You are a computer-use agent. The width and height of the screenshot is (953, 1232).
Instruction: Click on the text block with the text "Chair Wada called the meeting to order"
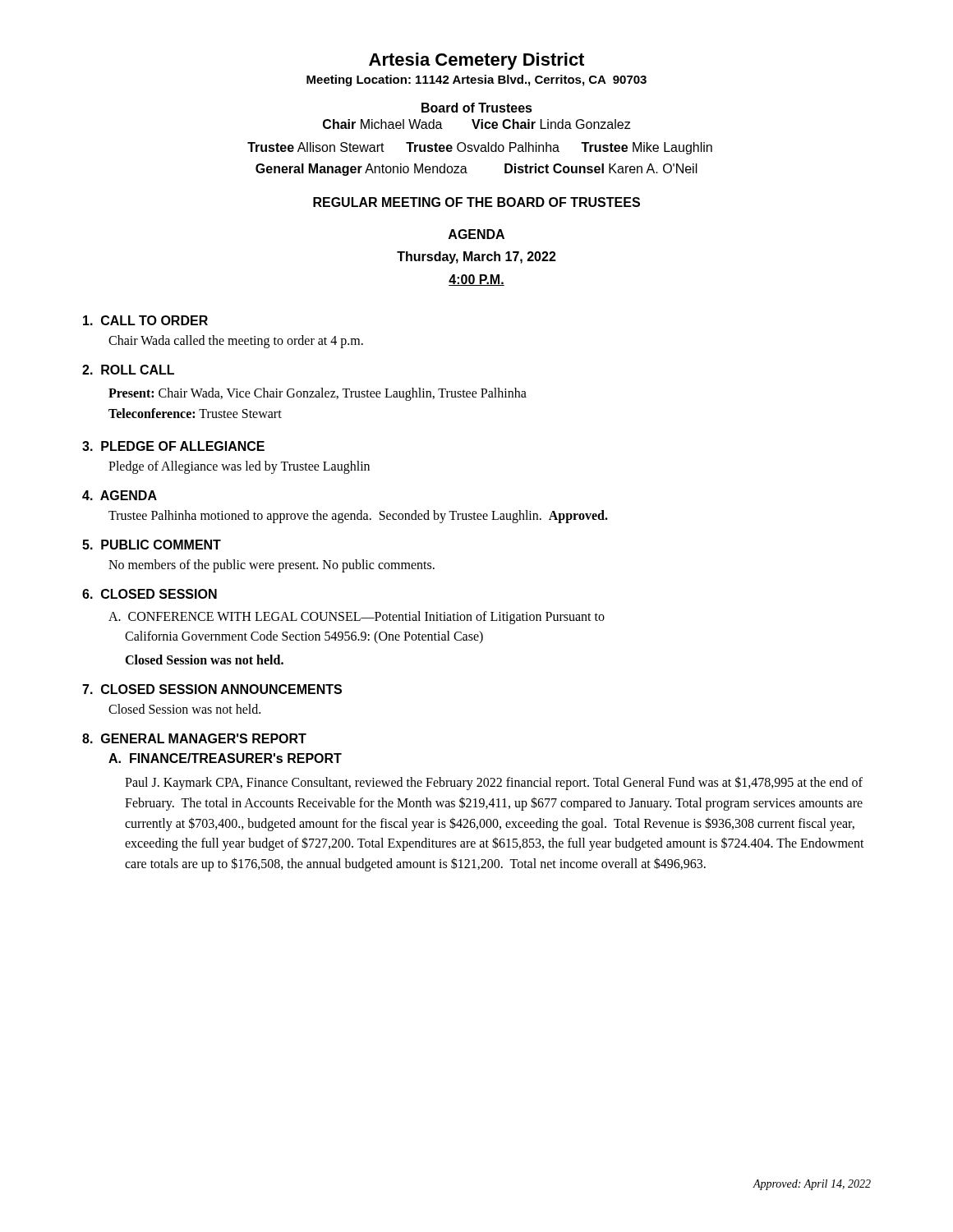[x=236, y=340]
